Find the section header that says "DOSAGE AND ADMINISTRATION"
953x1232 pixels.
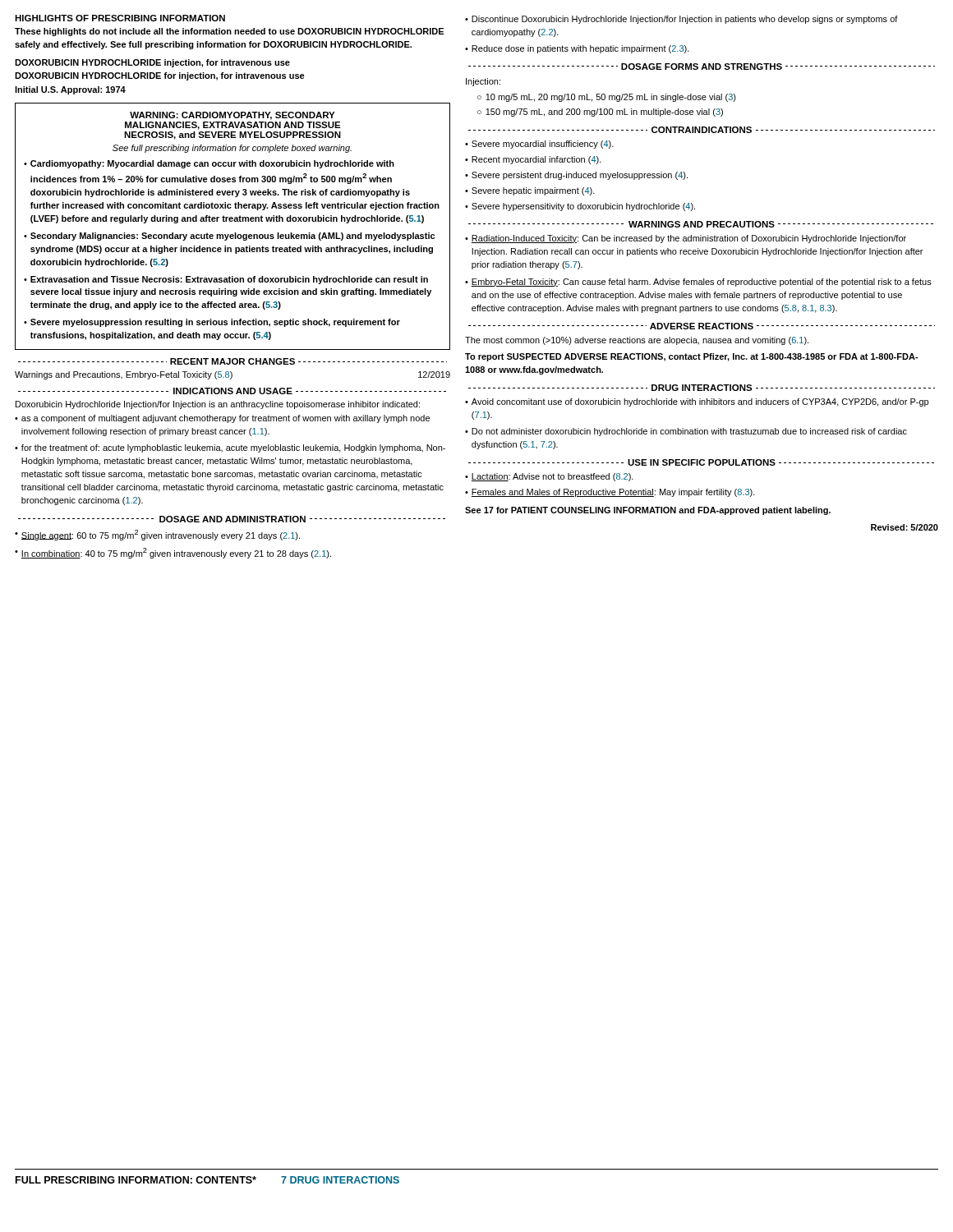click(x=233, y=519)
